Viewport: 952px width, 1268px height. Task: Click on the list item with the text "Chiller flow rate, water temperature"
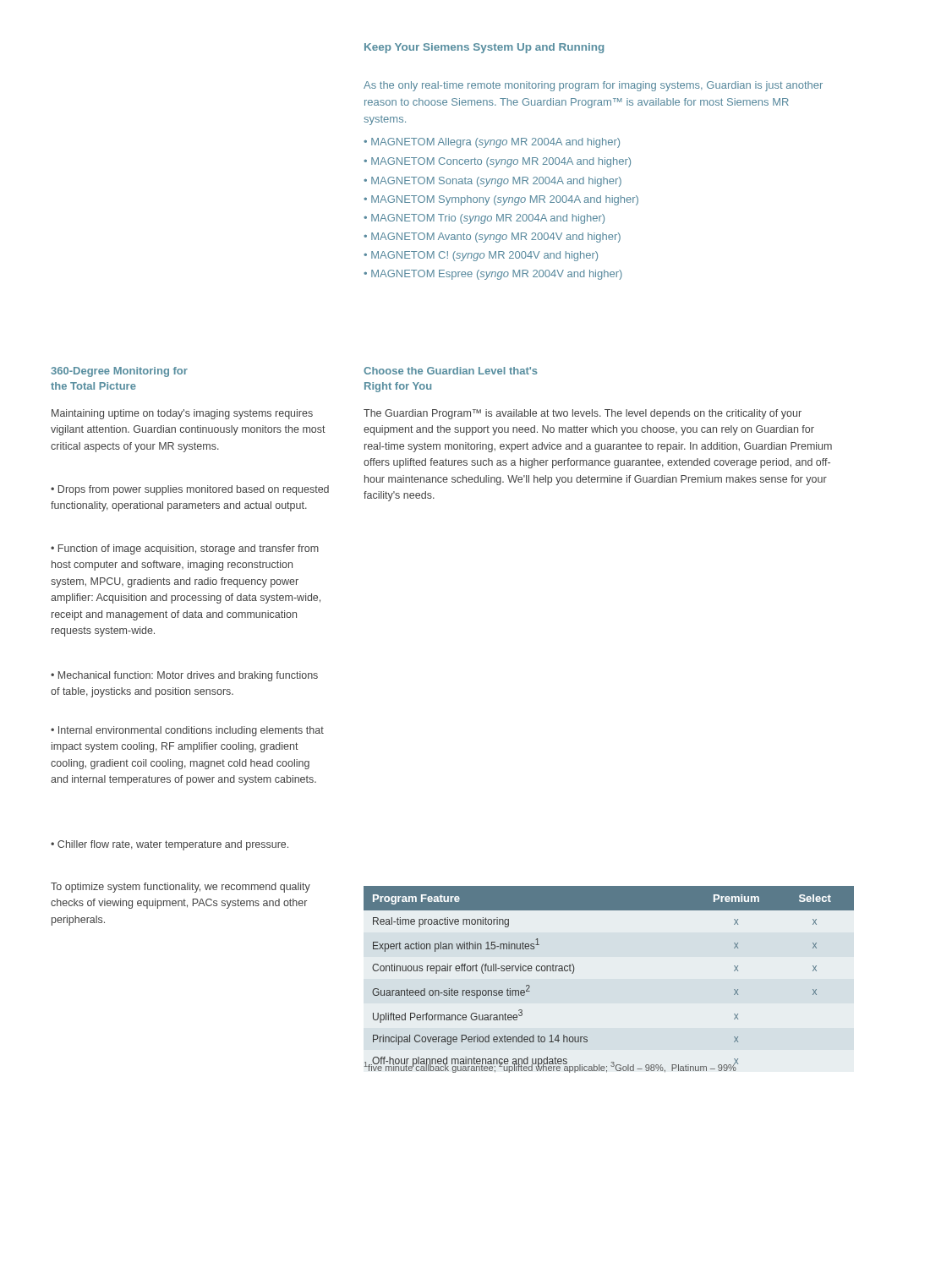pyautogui.click(x=190, y=845)
